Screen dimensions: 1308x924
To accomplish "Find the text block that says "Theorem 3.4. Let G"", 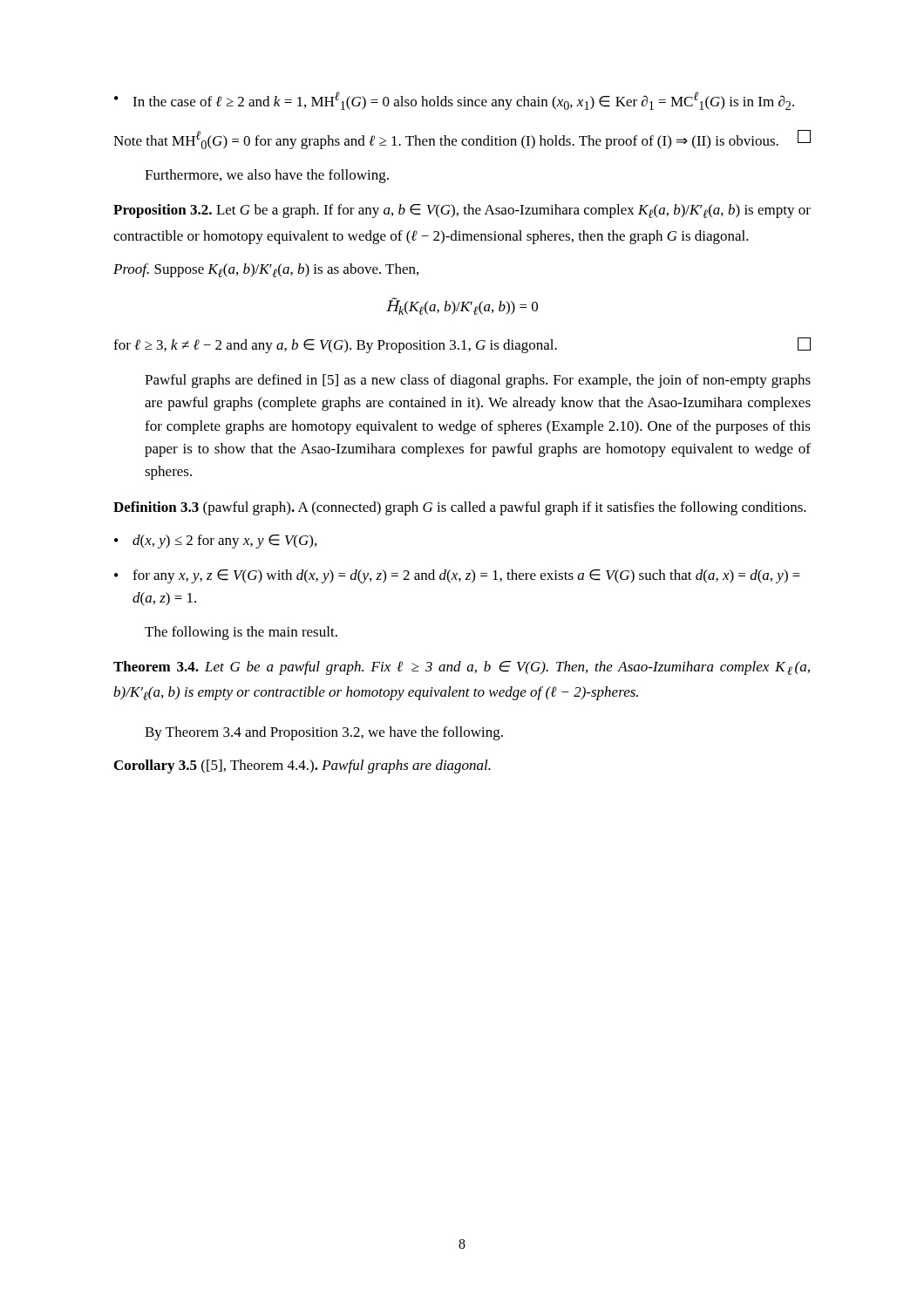I will pos(462,681).
